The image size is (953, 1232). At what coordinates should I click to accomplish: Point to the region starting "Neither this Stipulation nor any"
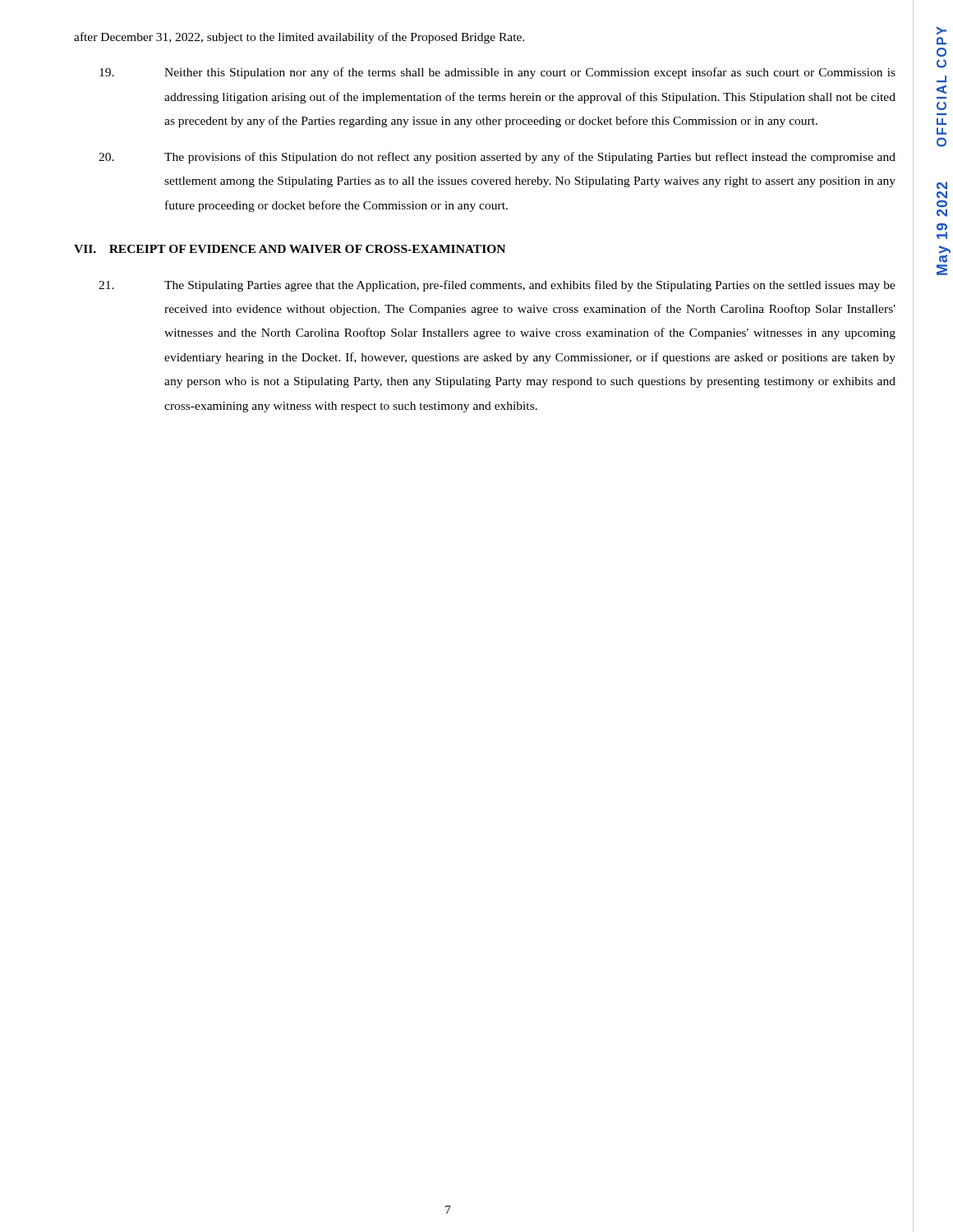pos(485,97)
